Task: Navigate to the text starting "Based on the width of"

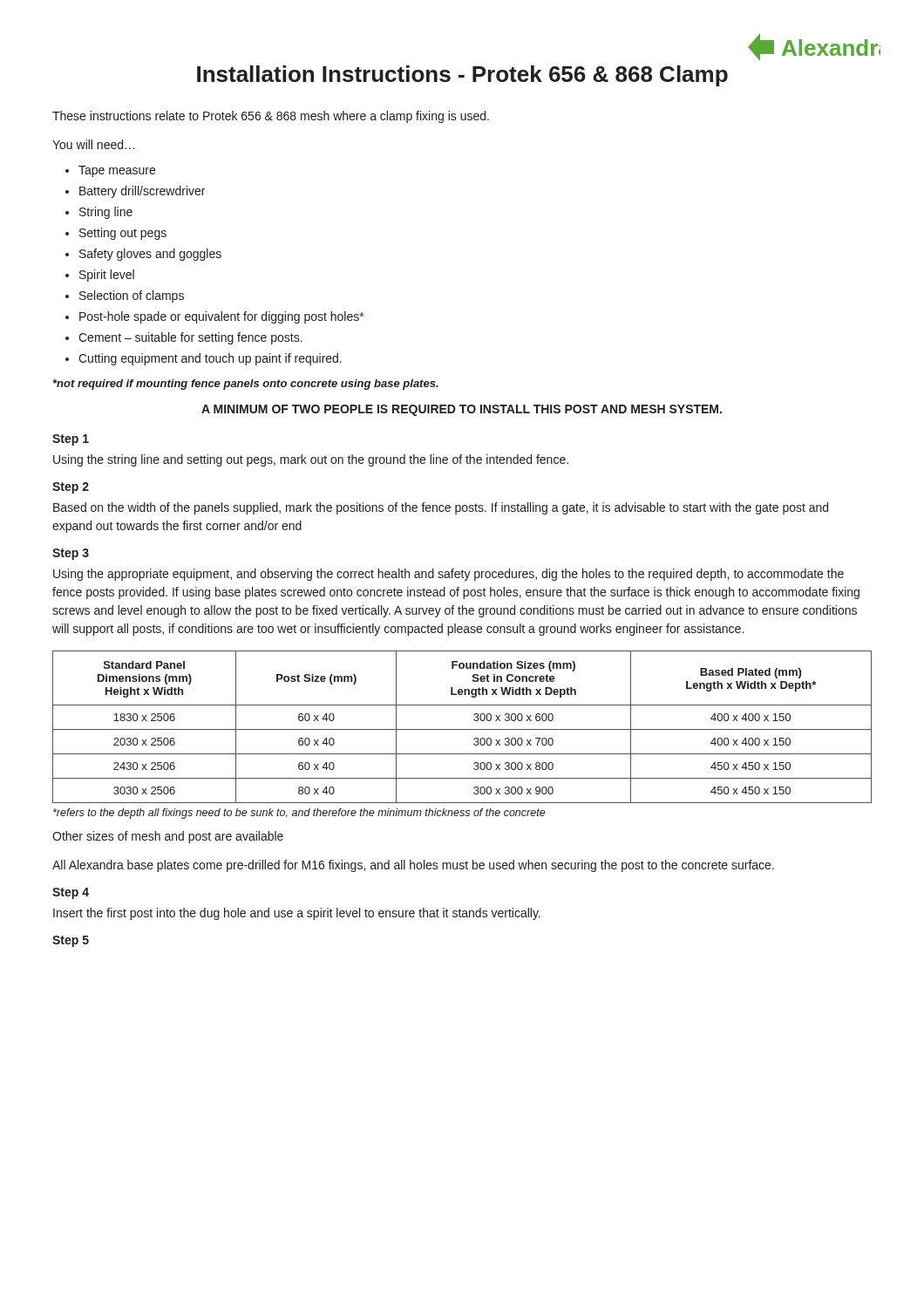Action: 441,517
